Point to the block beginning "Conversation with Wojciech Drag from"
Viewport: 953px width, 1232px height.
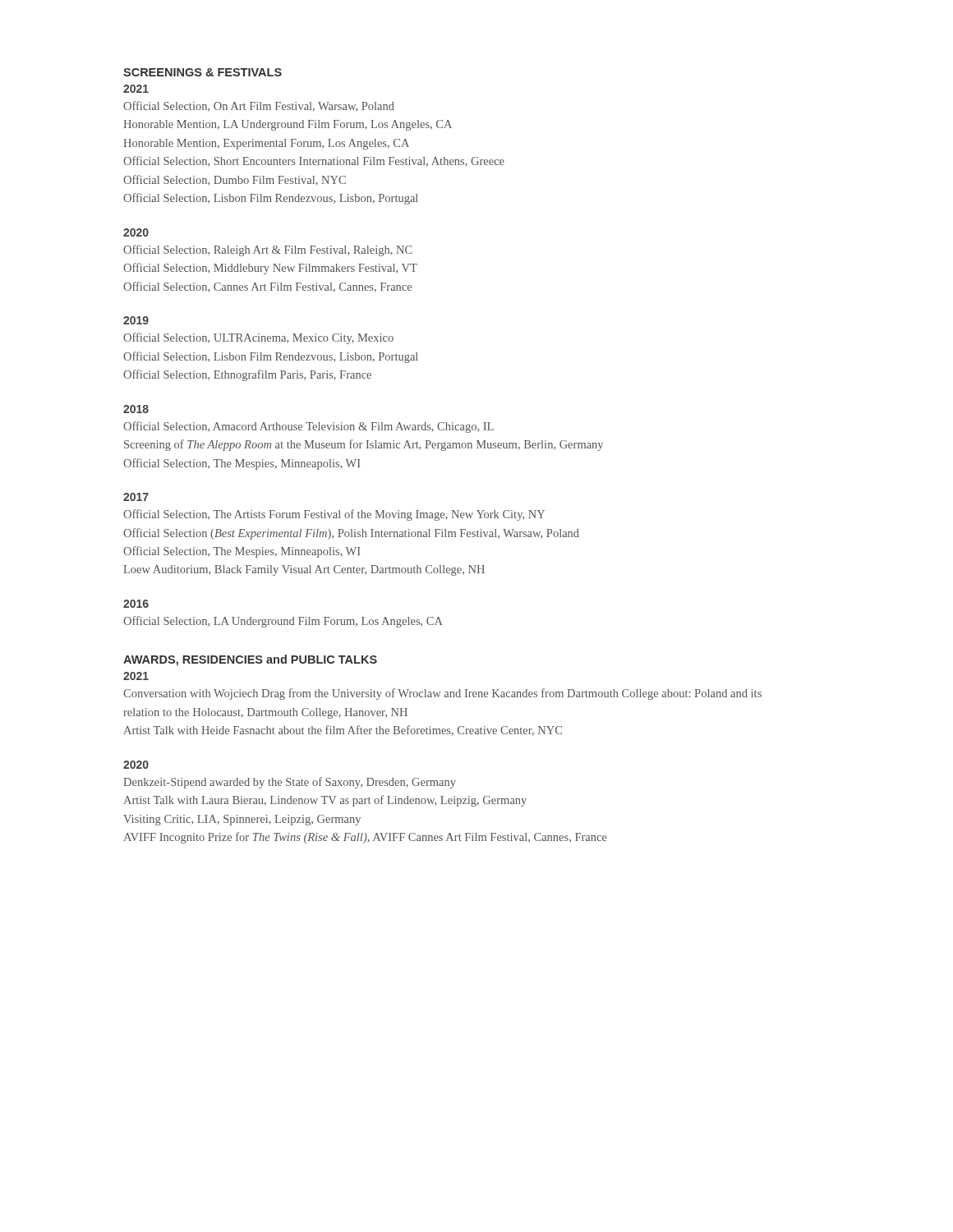coord(443,703)
